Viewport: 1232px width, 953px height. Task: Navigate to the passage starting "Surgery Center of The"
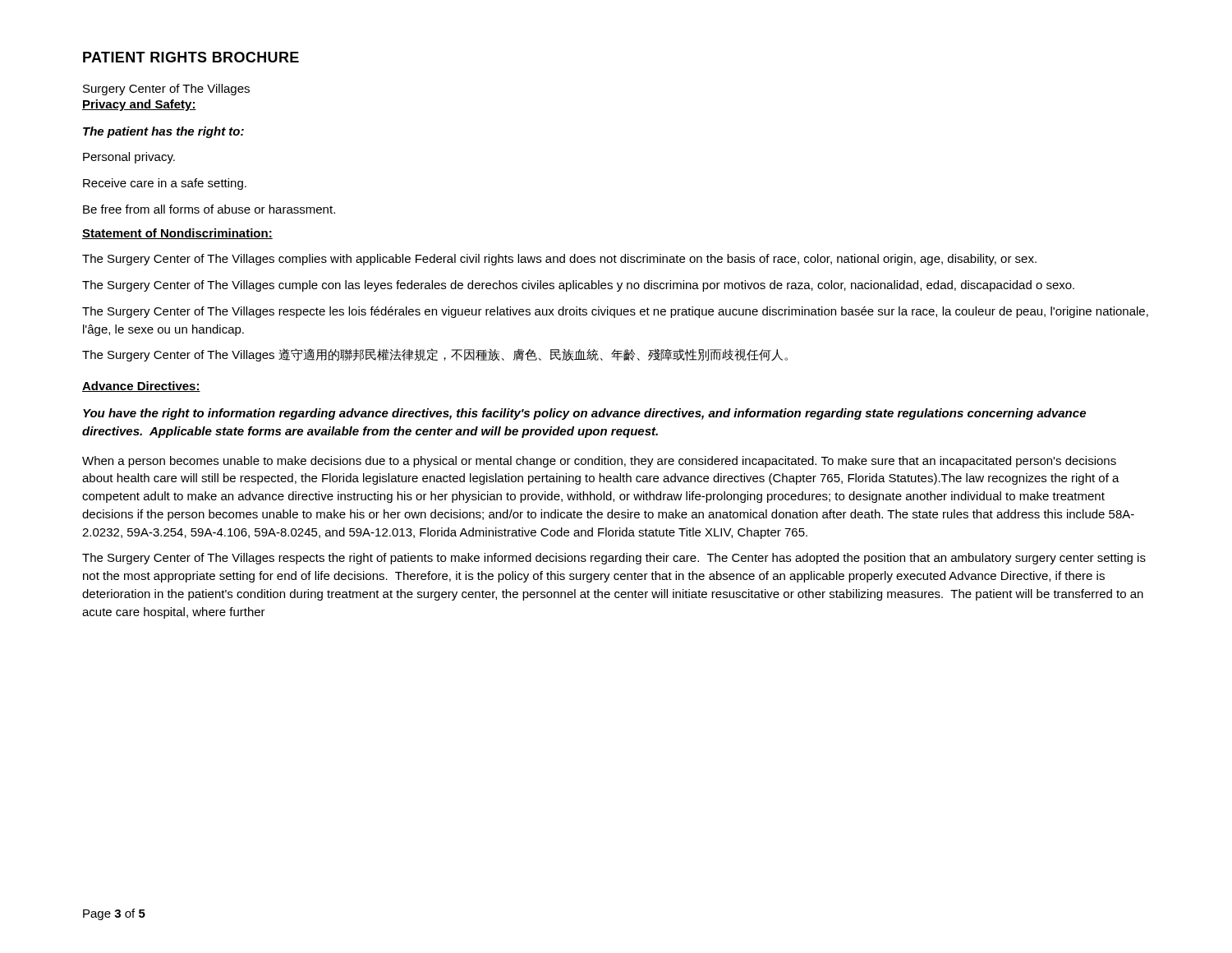[x=166, y=88]
